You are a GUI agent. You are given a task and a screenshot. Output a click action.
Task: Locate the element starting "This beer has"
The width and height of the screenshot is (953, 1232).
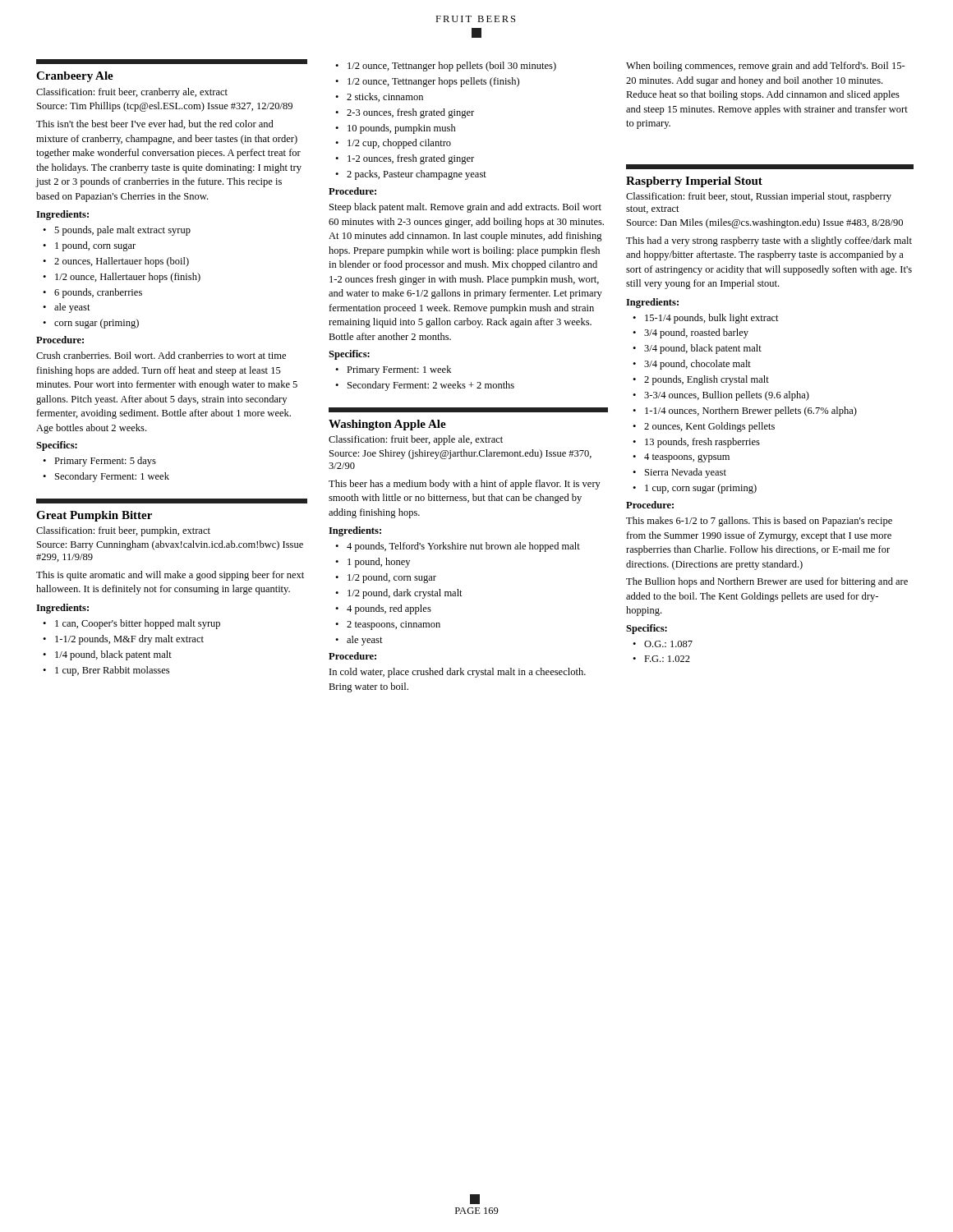pos(468,499)
